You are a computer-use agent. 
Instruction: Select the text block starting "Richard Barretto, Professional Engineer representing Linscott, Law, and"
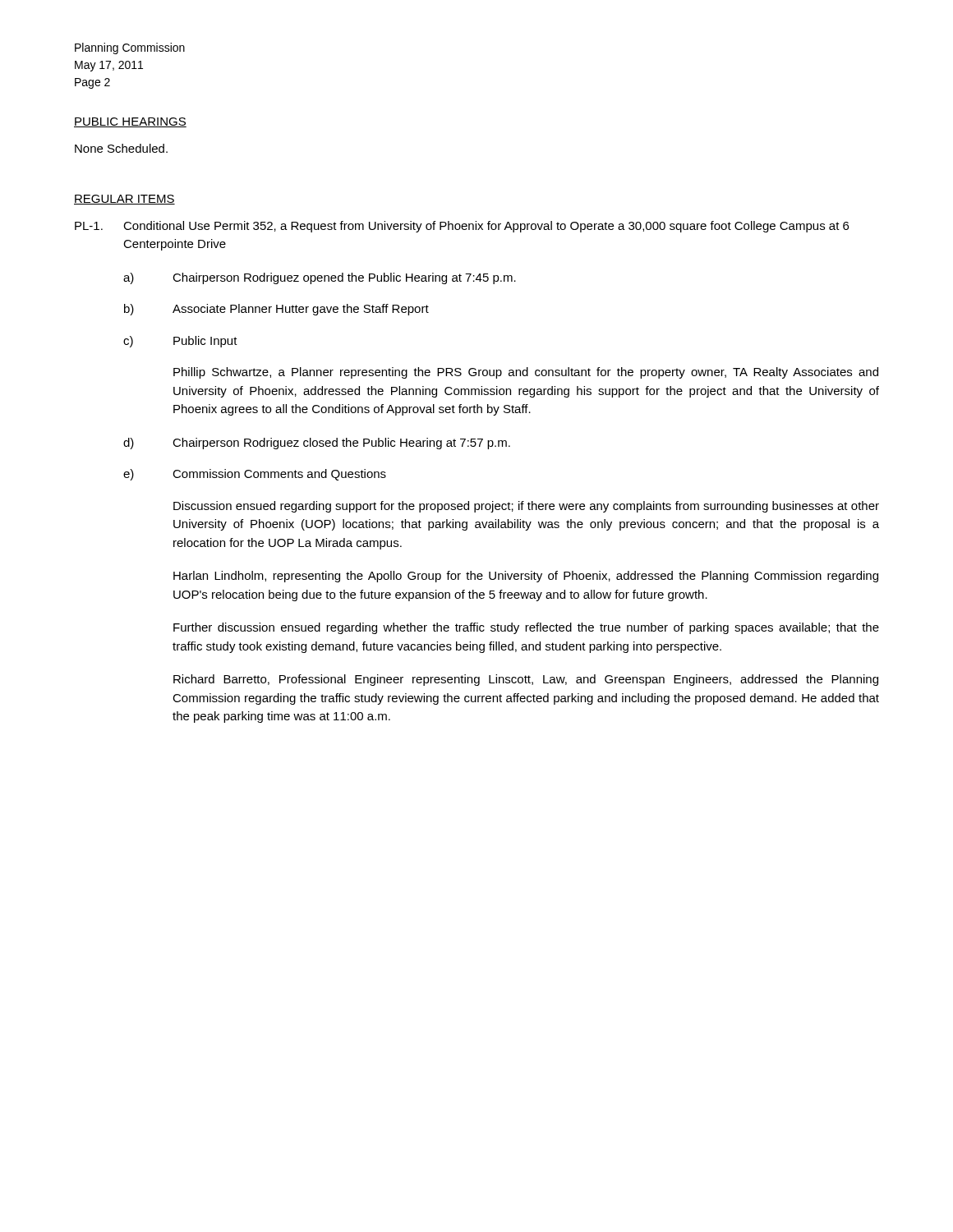(x=526, y=697)
